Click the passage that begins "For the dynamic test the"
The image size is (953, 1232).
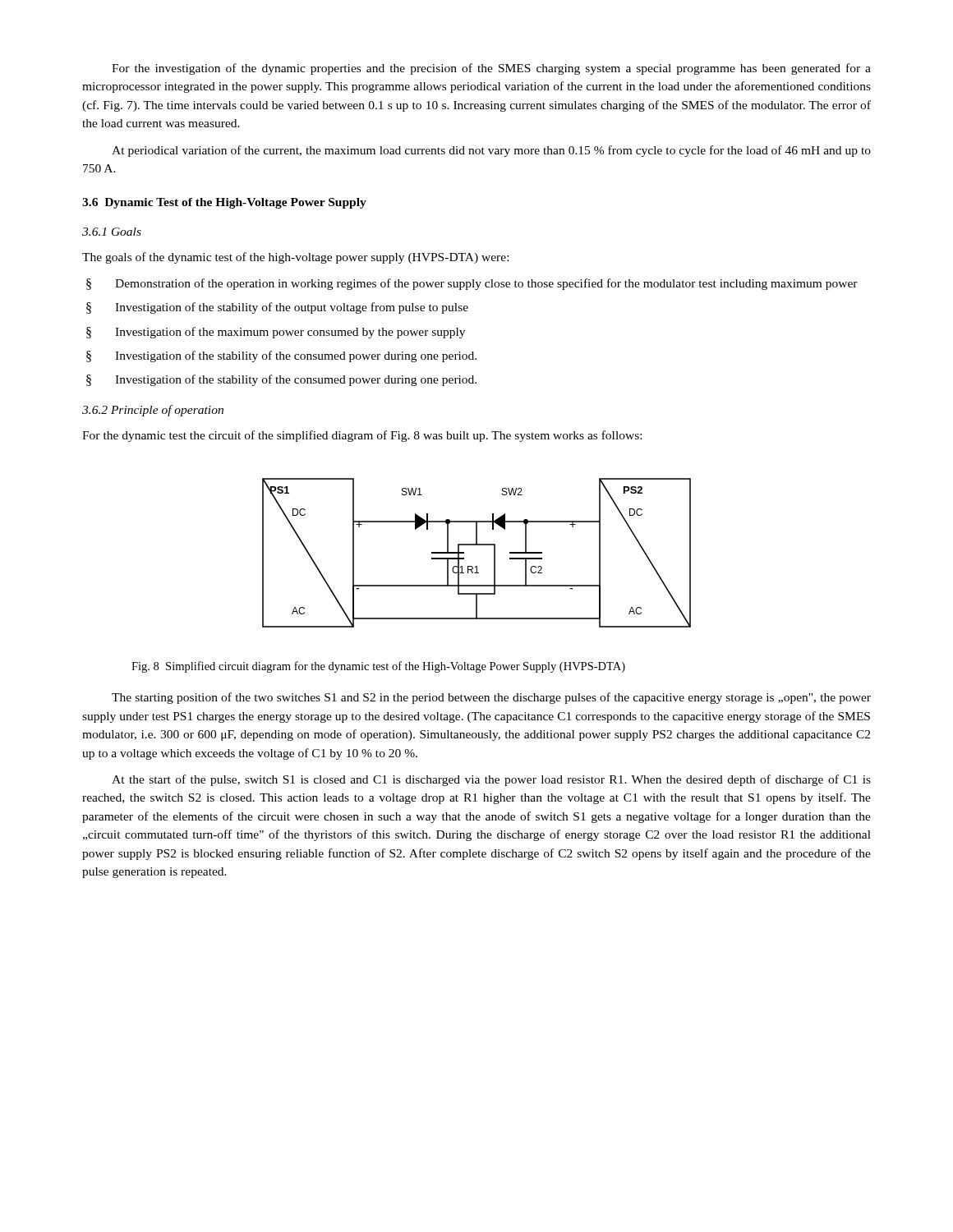tap(363, 435)
